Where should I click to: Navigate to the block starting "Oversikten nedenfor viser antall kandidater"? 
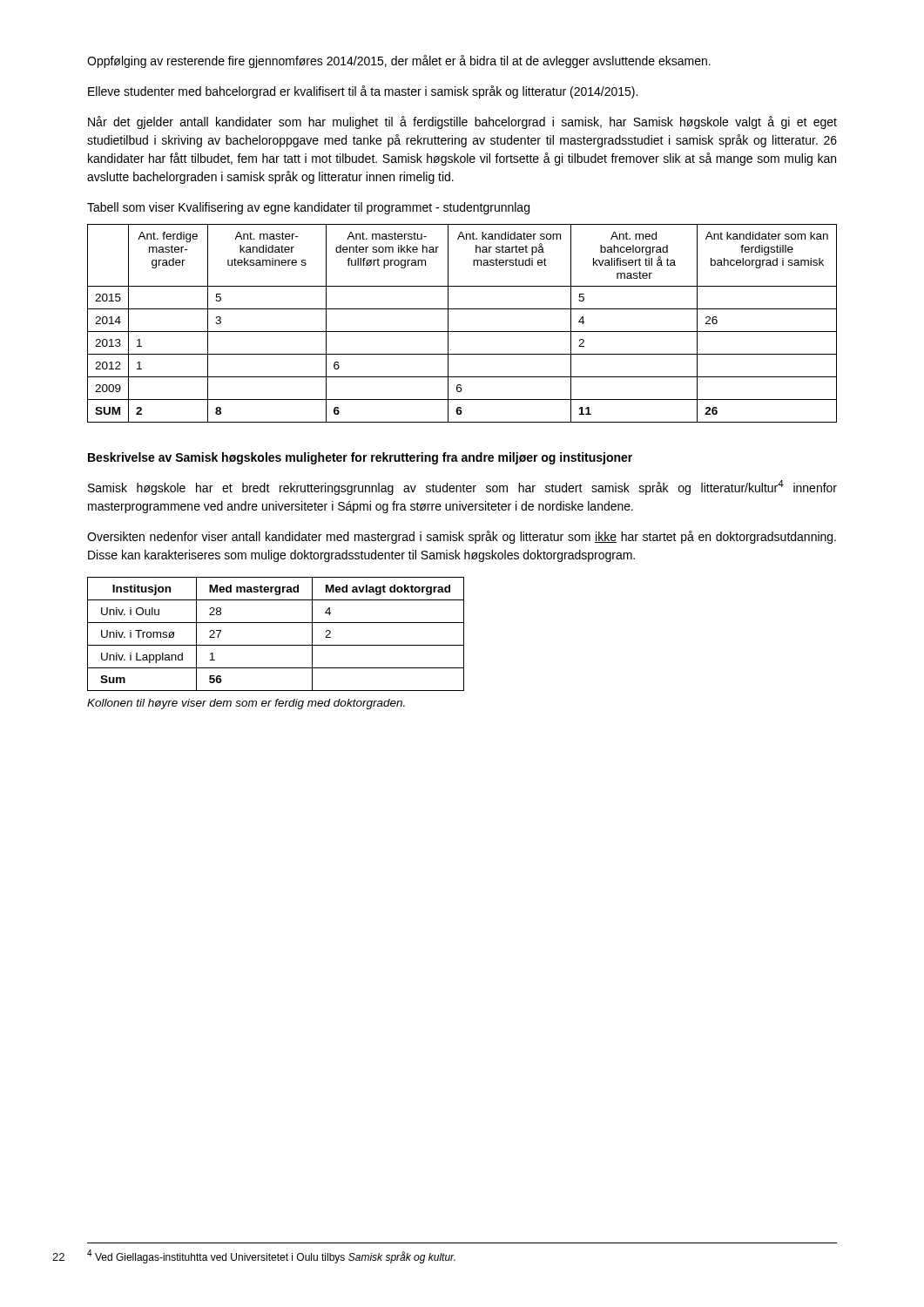(x=462, y=546)
